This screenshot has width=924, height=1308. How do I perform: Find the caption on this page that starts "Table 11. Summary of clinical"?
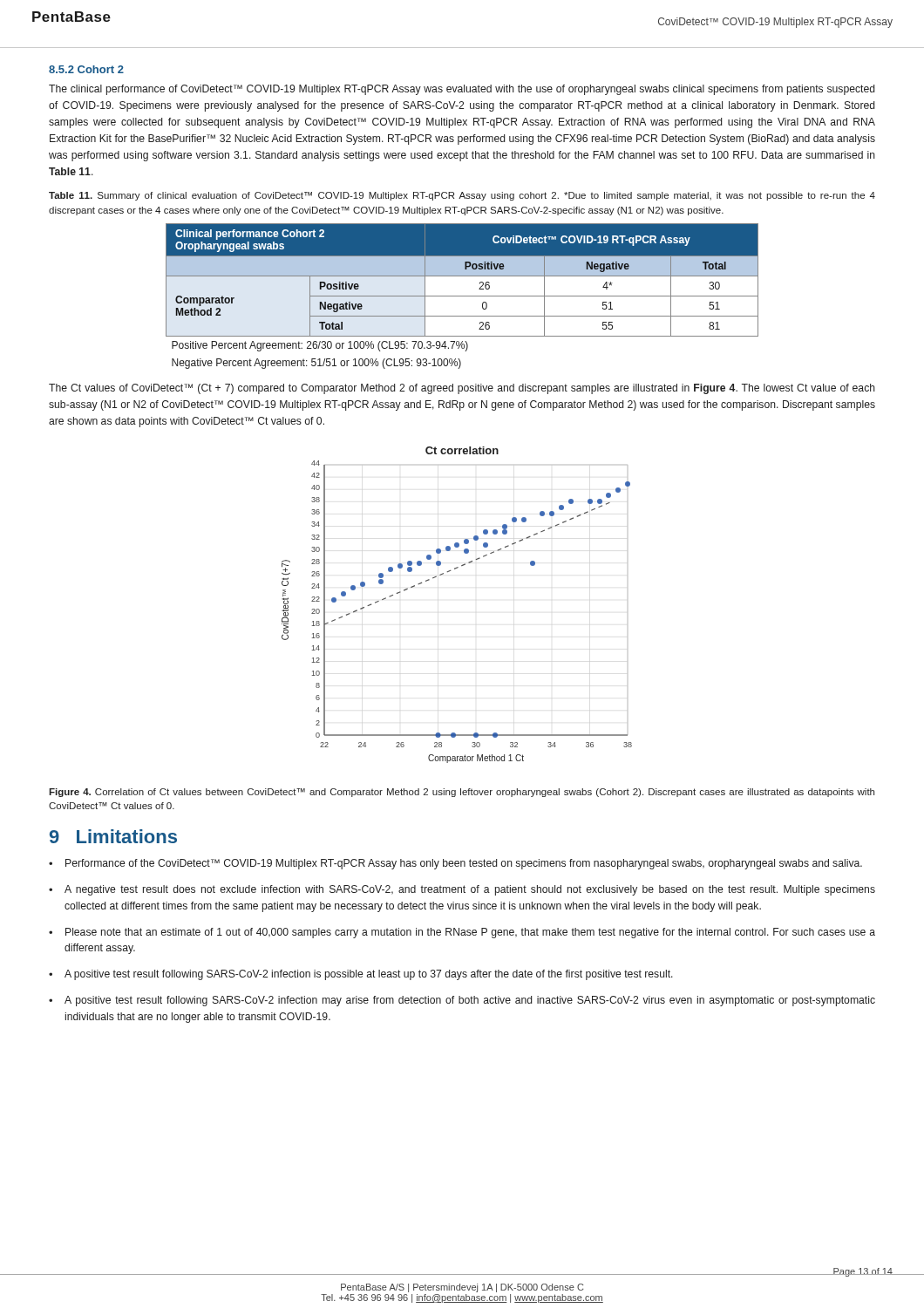click(x=462, y=203)
